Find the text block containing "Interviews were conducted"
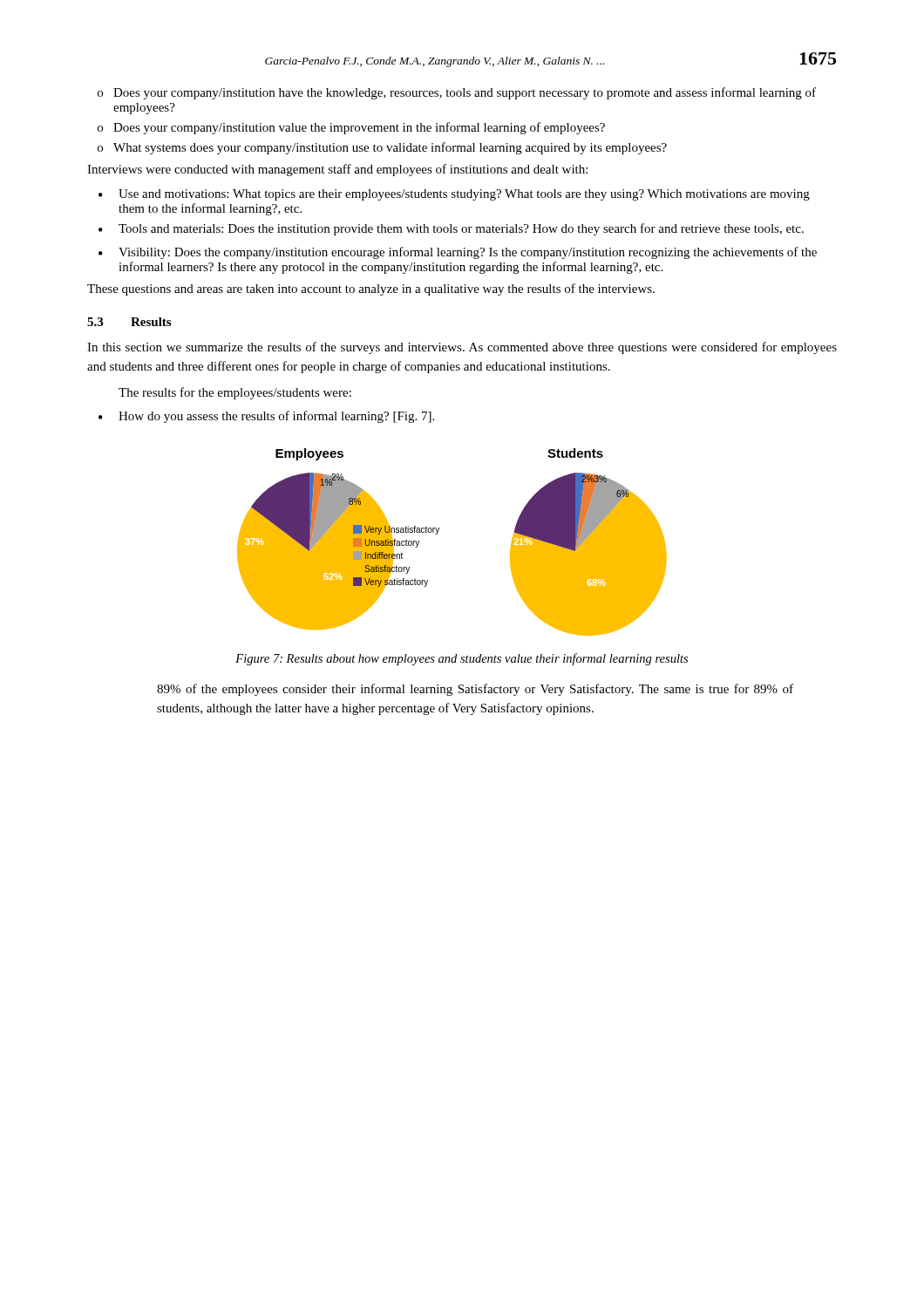This screenshot has width=924, height=1308. point(462,170)
